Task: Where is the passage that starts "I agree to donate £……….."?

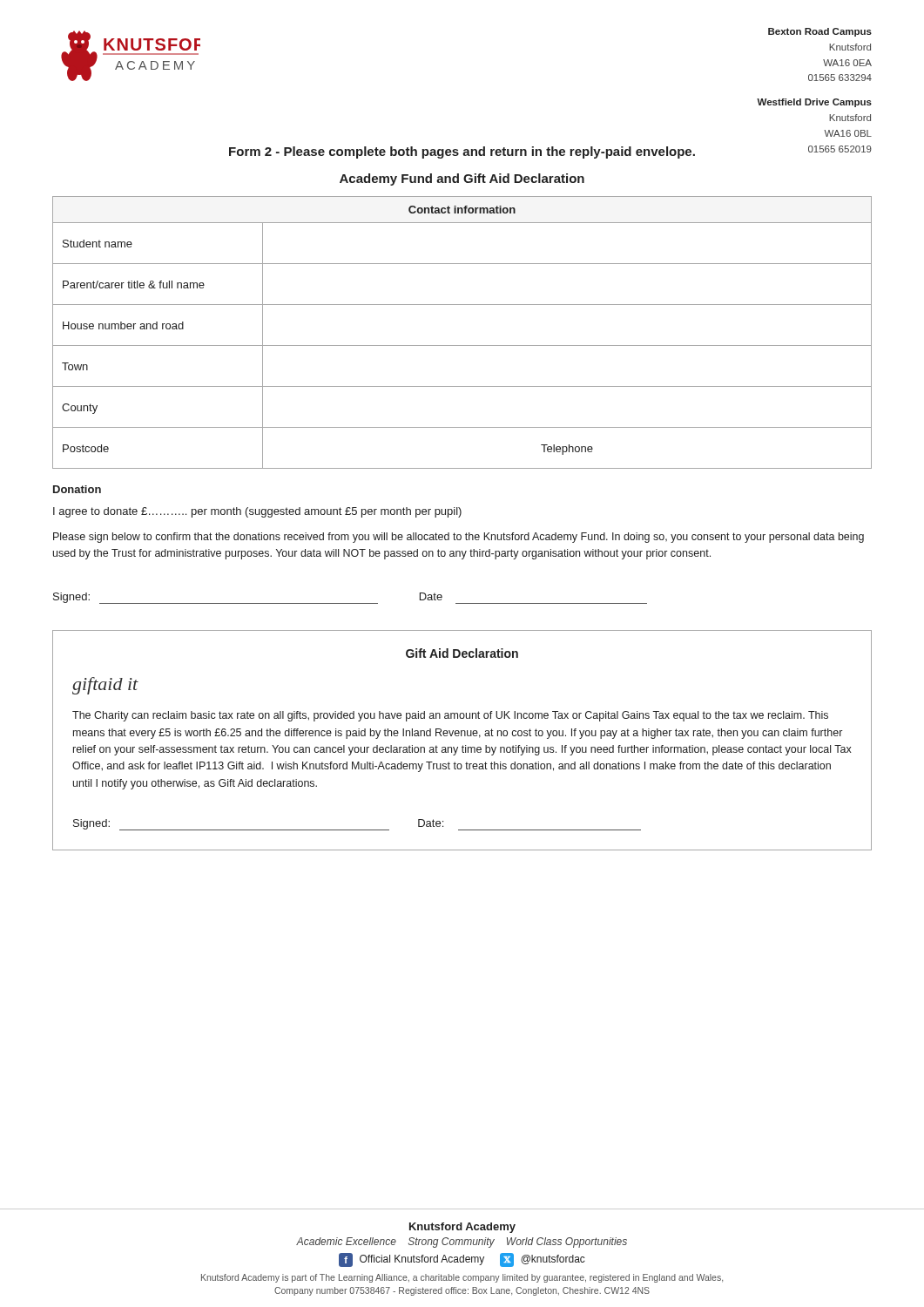Action: coord(257,511)
